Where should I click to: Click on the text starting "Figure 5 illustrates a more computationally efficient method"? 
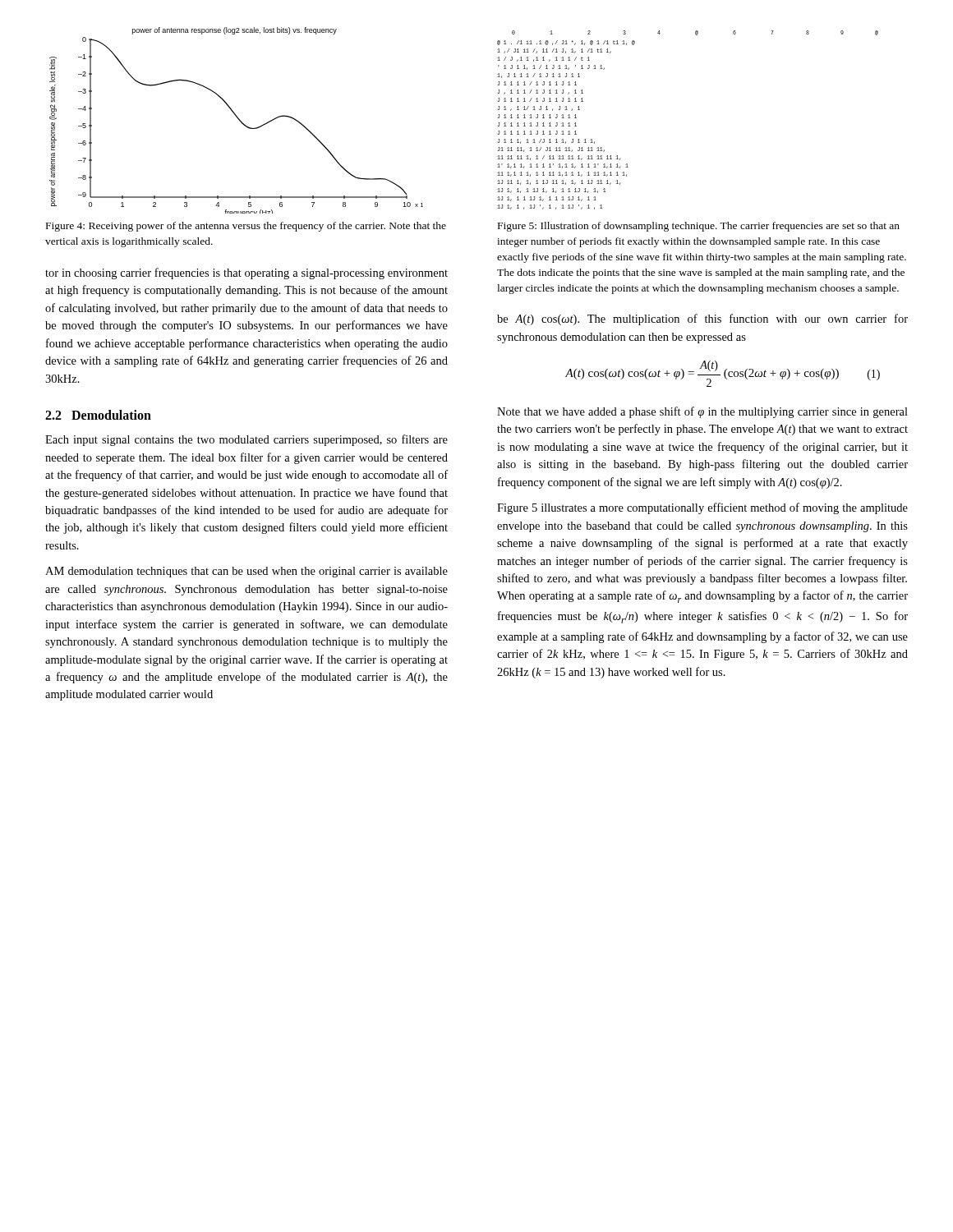(x=702, y=590)
